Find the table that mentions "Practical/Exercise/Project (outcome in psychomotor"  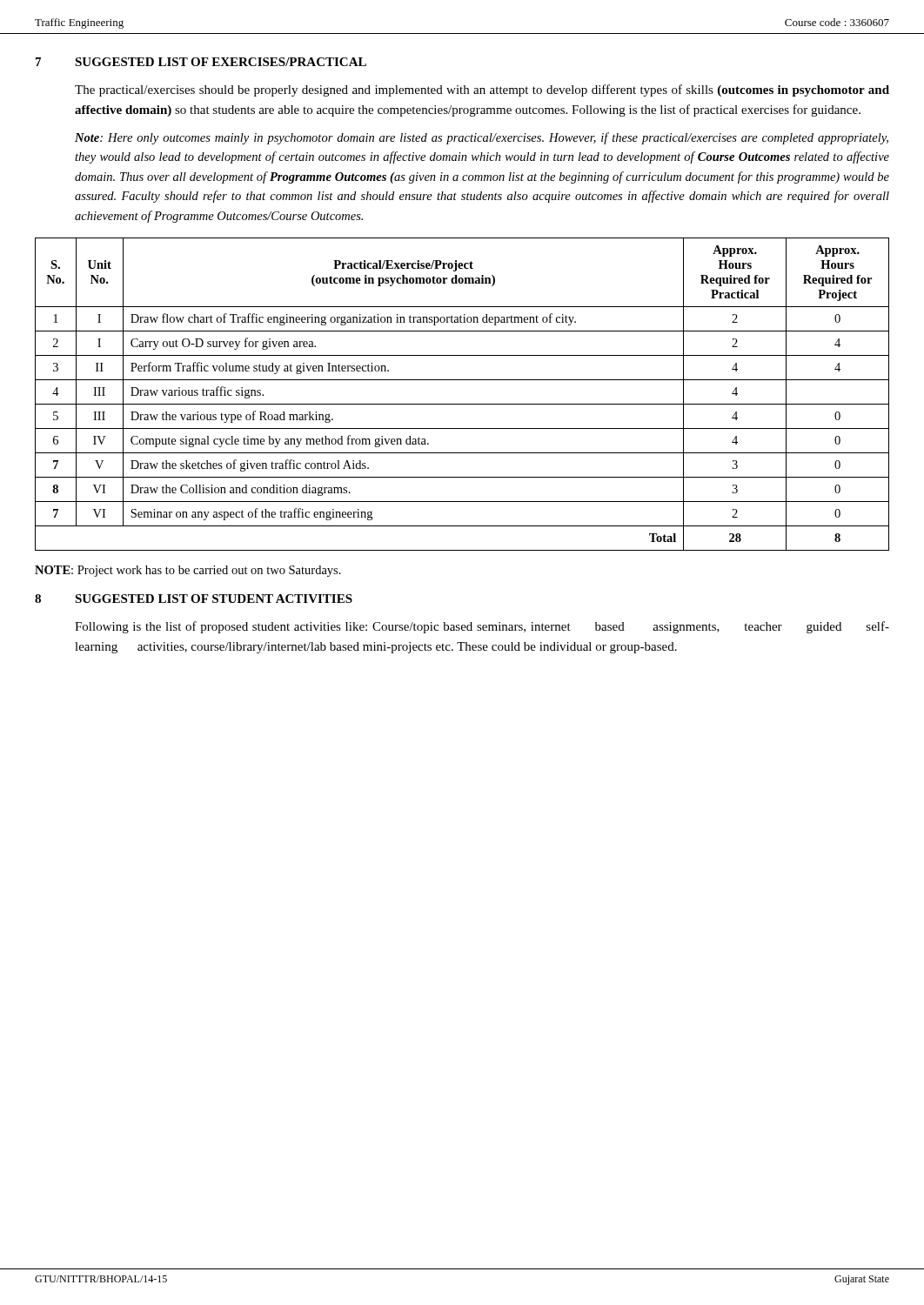[462, 394]
